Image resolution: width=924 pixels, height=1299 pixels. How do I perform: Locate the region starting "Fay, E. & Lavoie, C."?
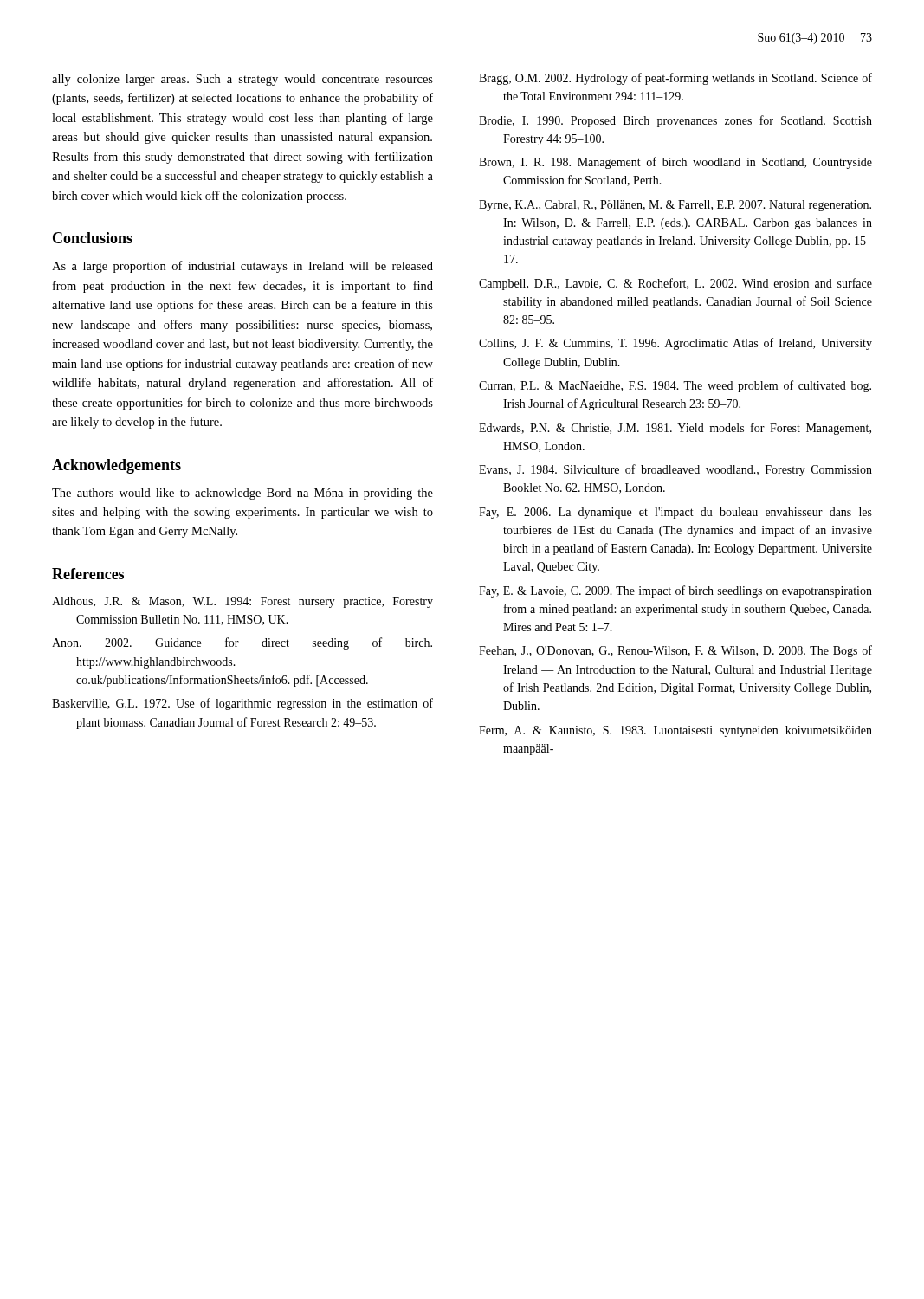pyautogui.click(x=675, y=609)
